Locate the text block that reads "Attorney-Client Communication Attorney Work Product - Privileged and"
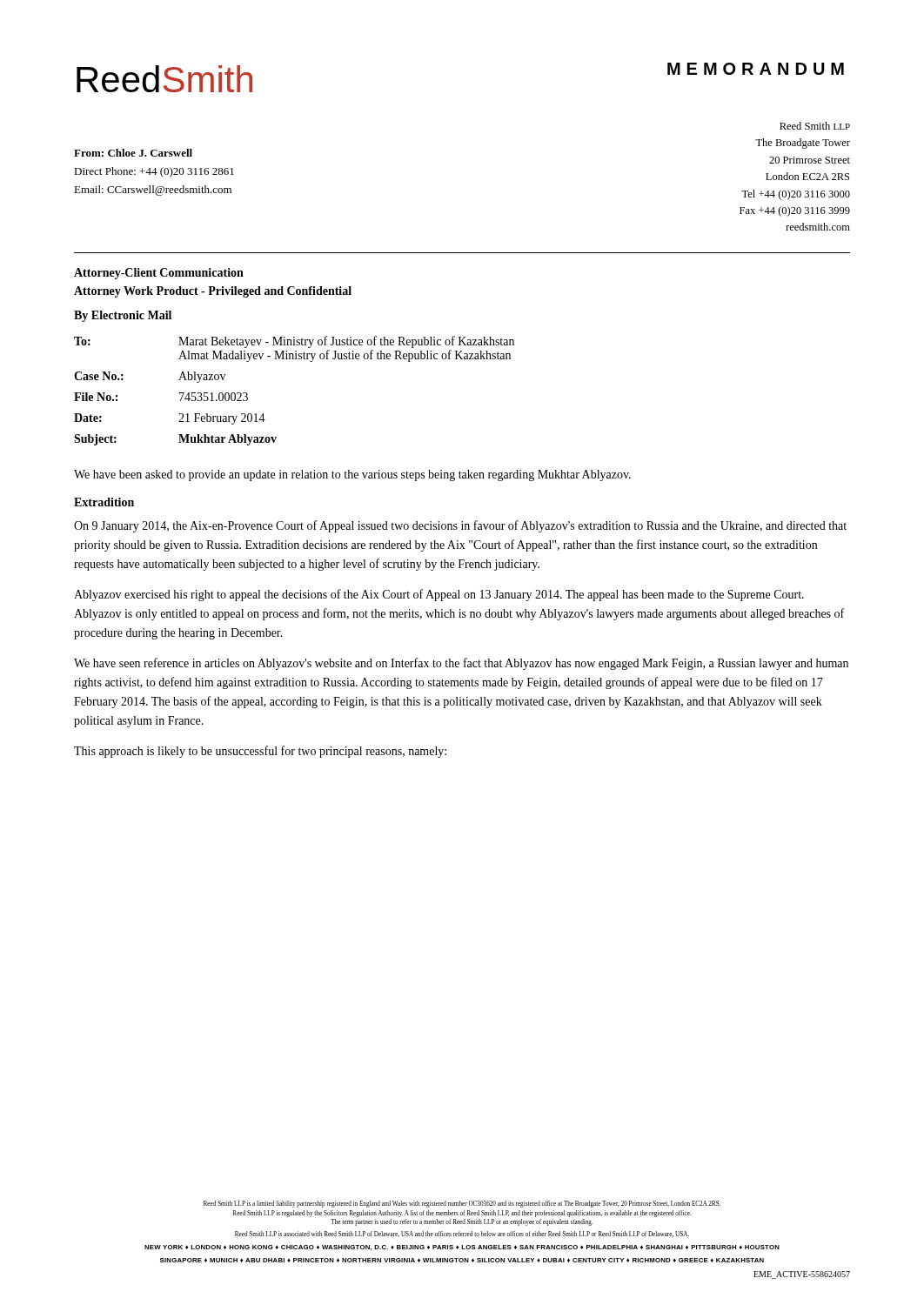 213,282
